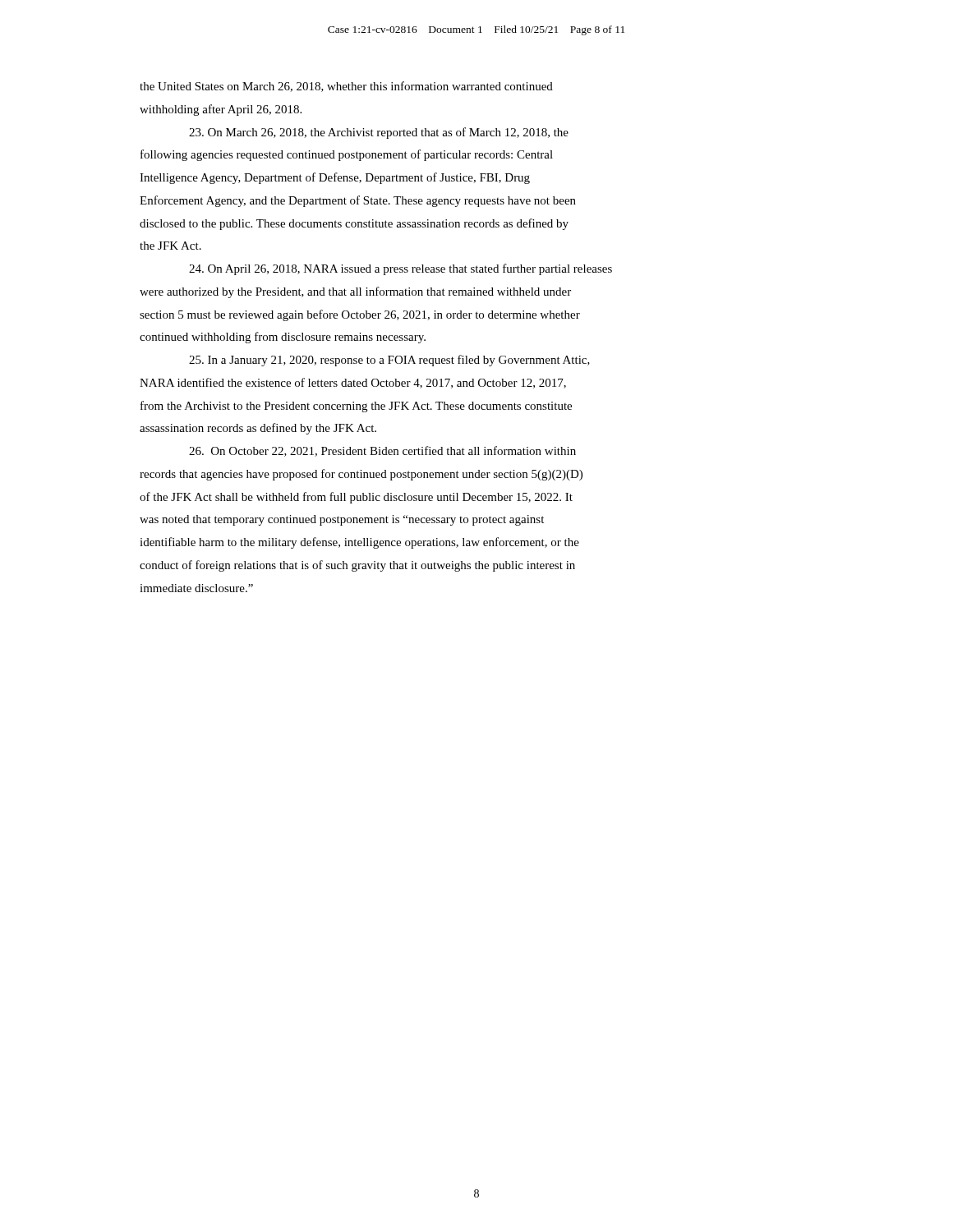
Task: Navigate to the region starting "the United States on March 26, 2018,"
Action: tap(476, 98)
